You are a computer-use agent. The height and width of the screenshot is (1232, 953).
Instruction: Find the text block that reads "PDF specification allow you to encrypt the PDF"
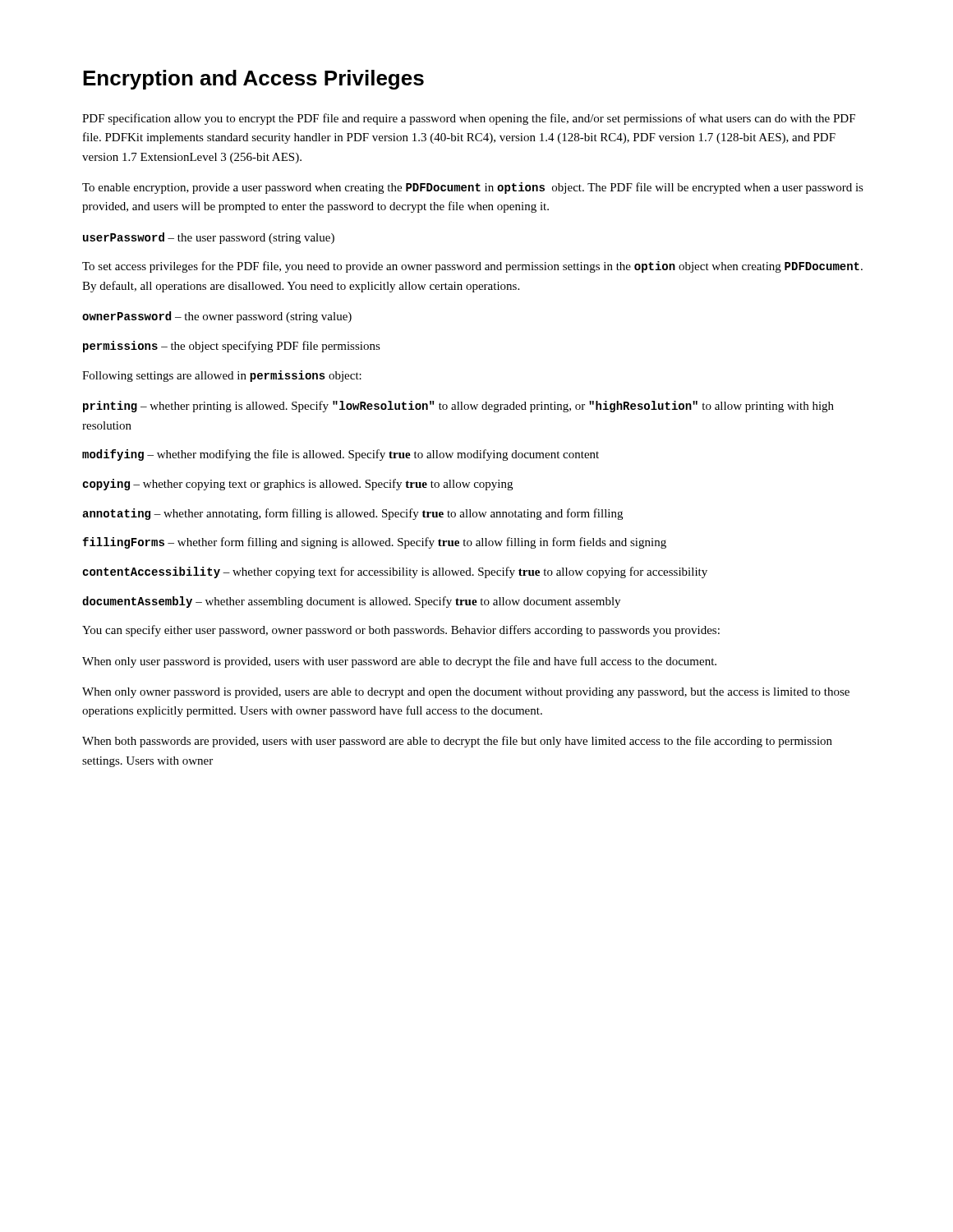point(469,137)
